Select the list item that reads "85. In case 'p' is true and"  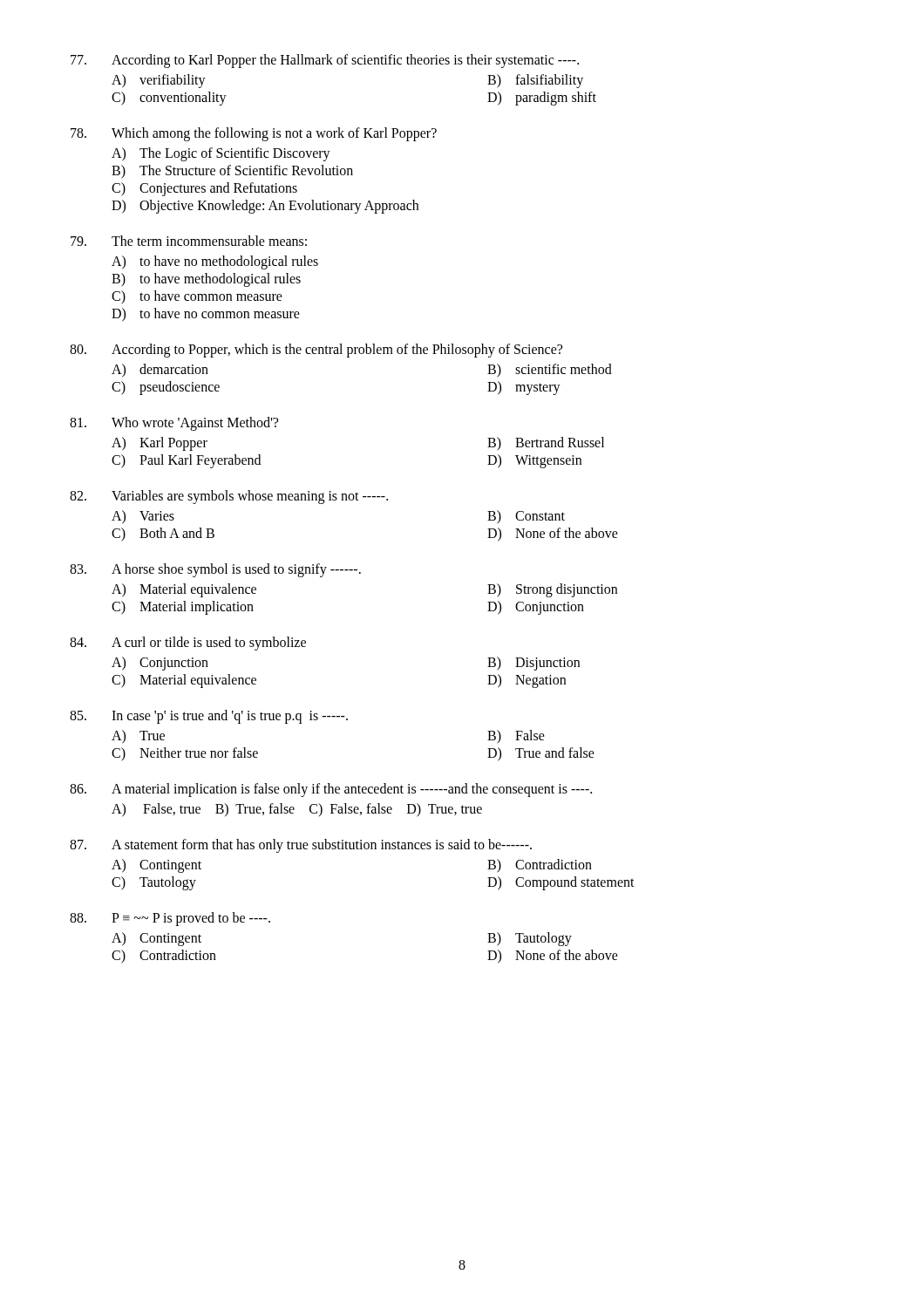(x=209, y=717)
